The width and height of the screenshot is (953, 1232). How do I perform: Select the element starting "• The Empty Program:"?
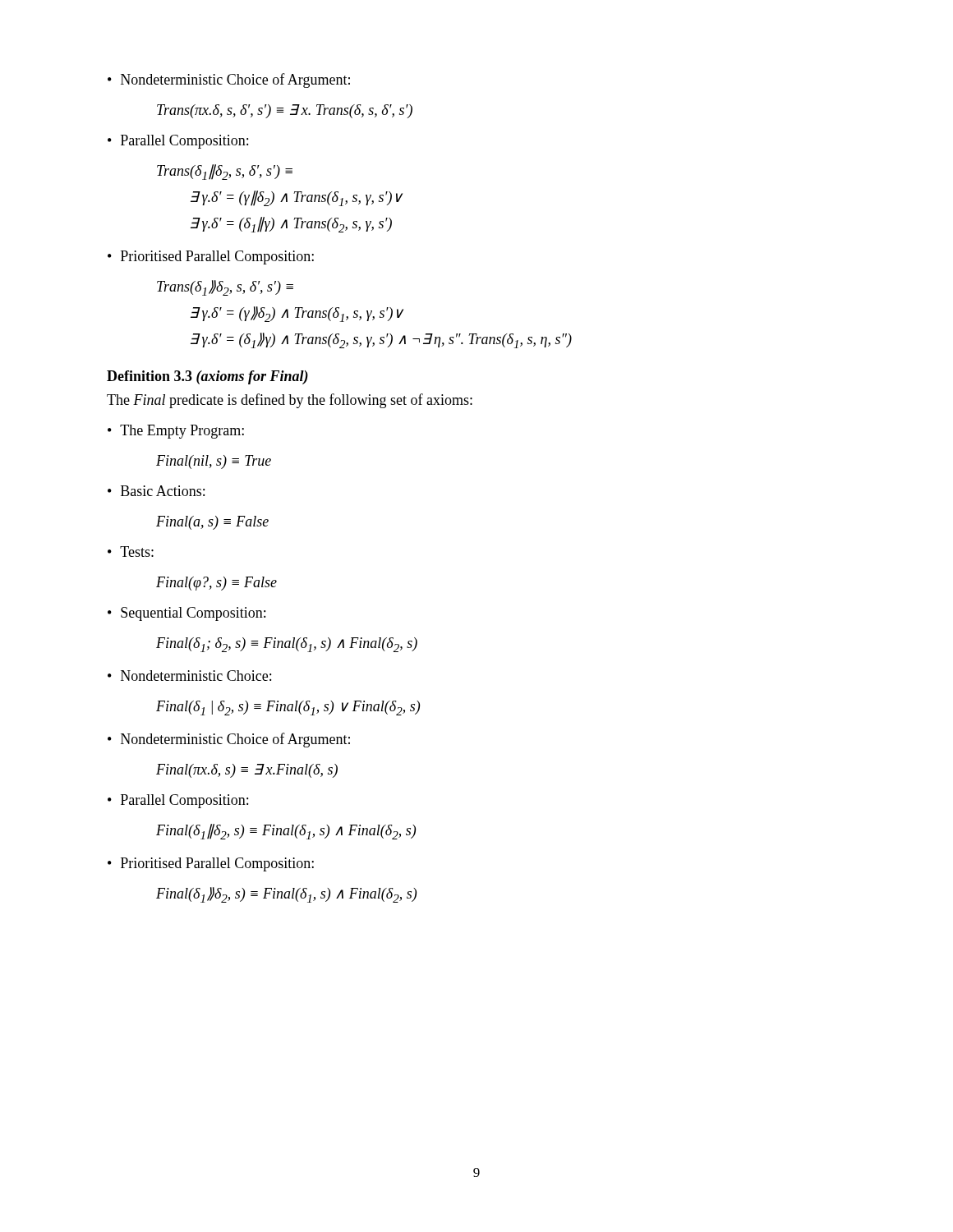pyautogui.click(x=176, y=432)
